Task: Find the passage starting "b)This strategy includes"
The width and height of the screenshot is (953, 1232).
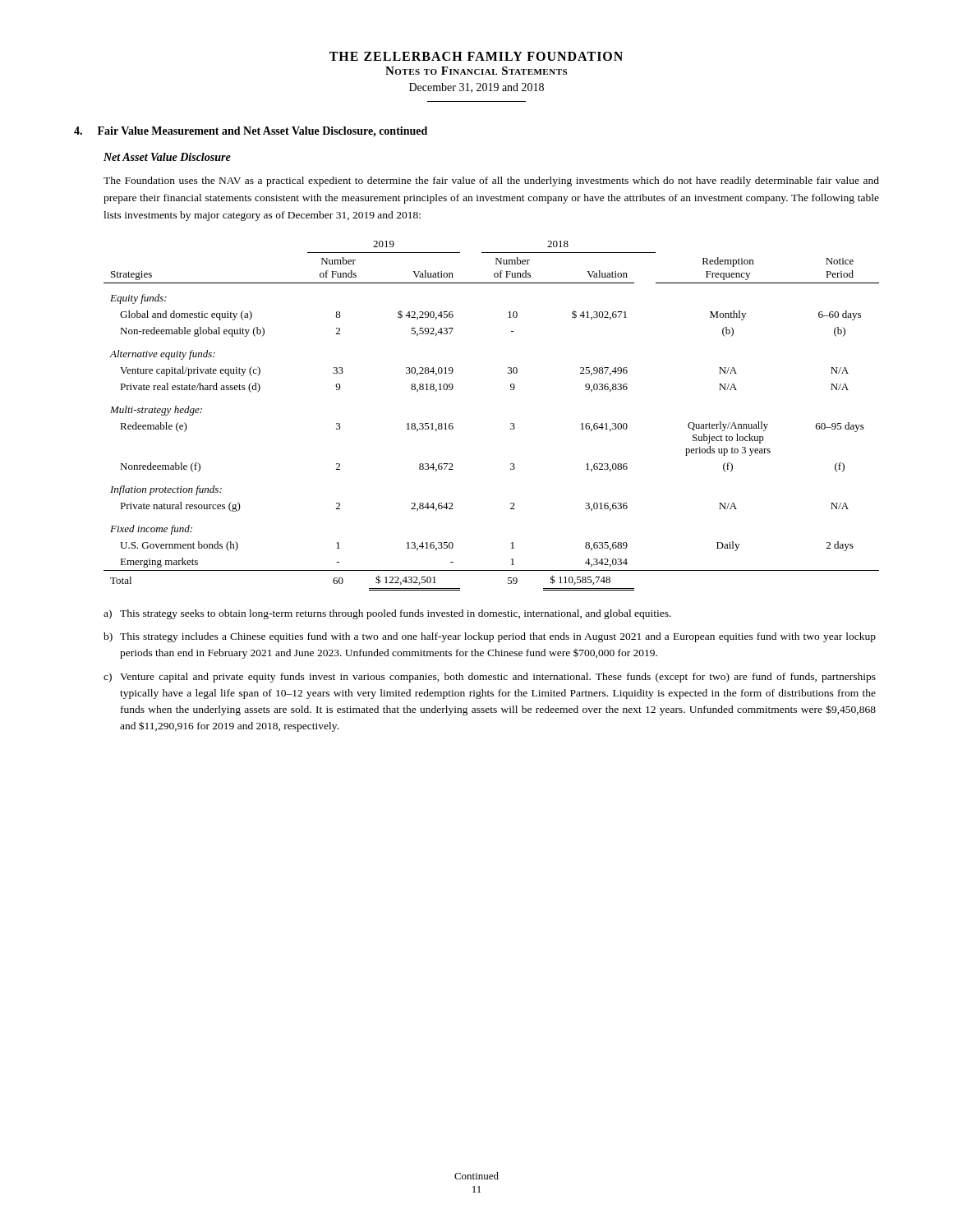Action: 490,645
